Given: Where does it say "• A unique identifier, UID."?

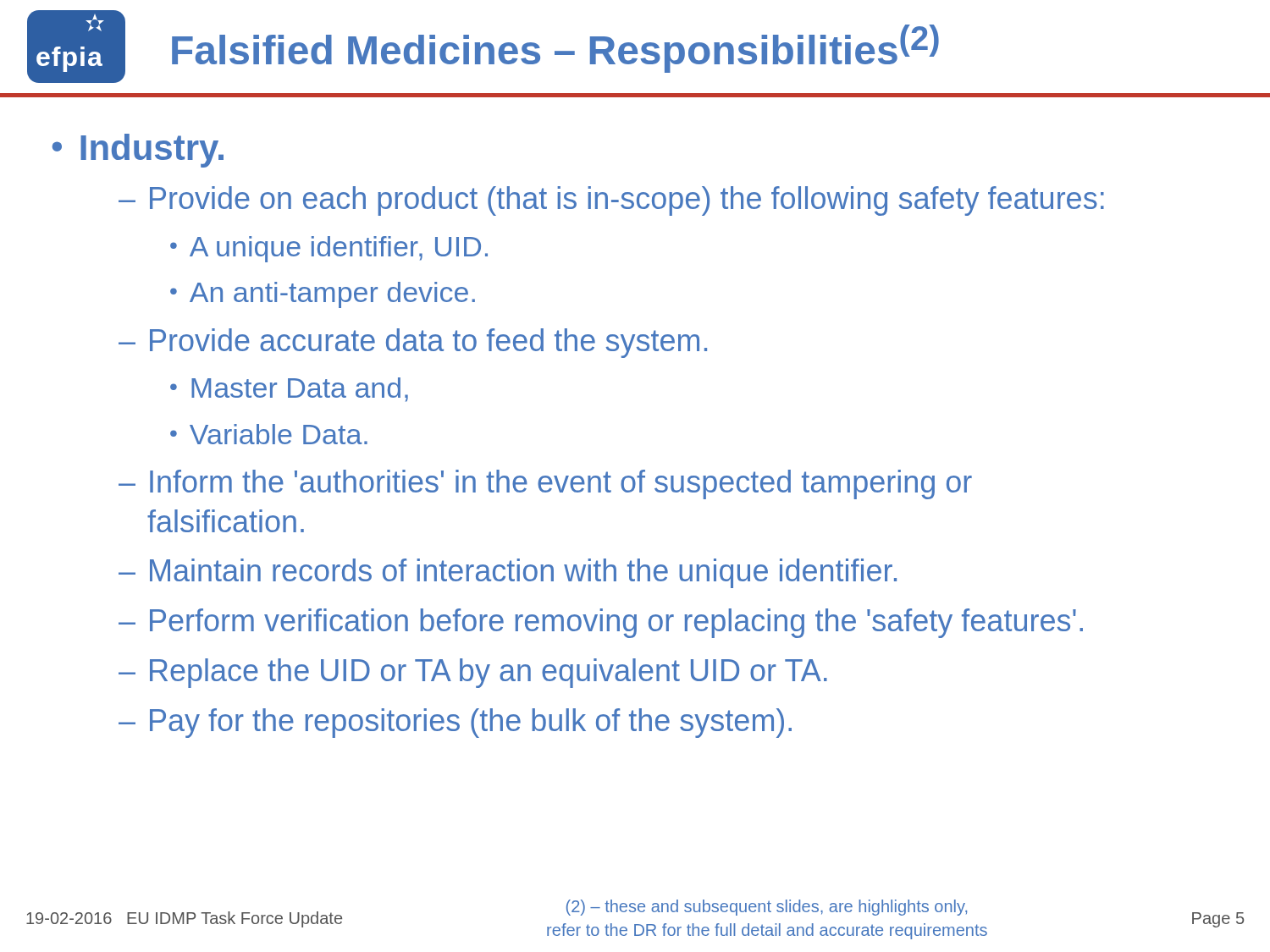Looking at the screenshot, I should (x=330, y=247).
